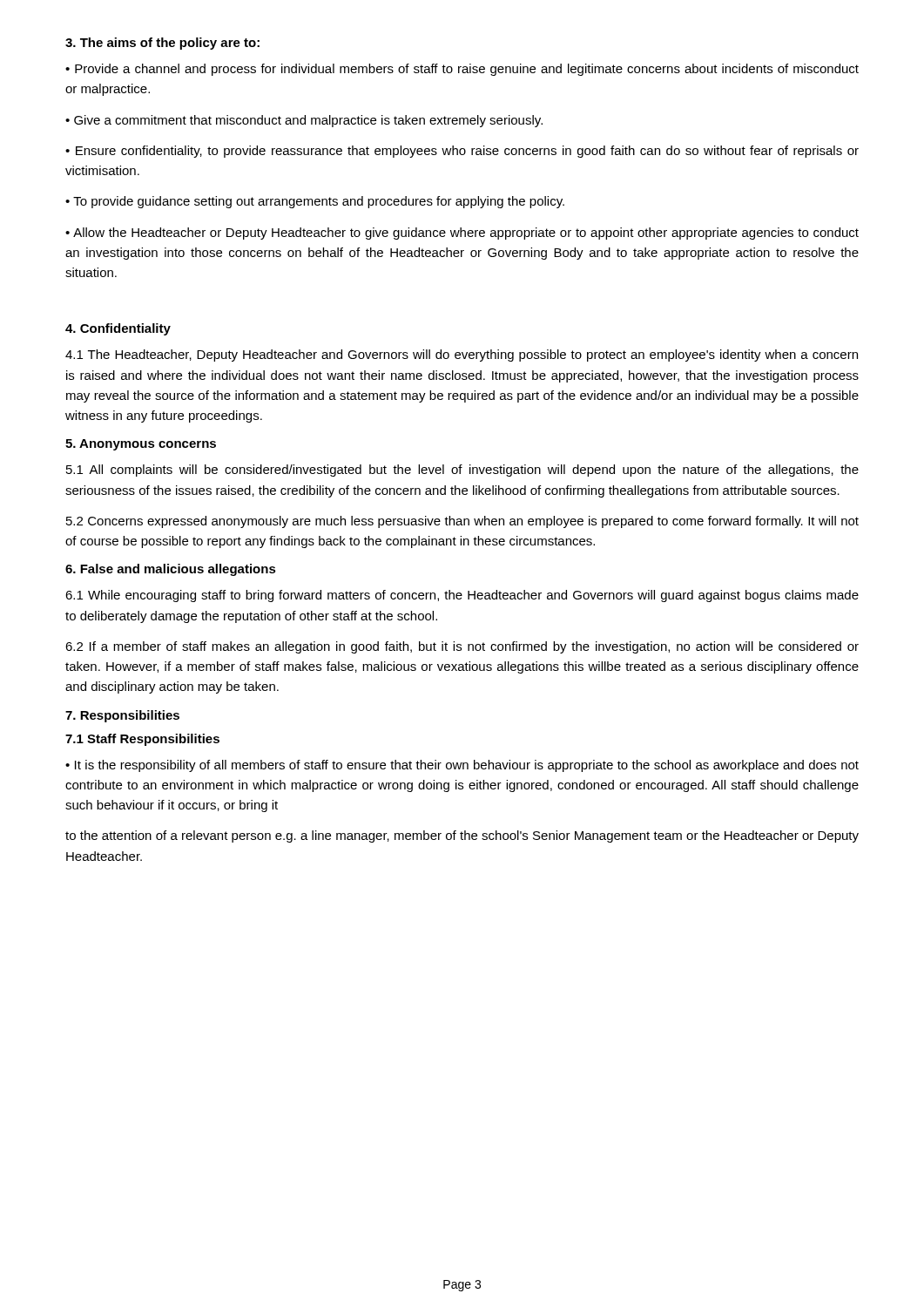Navigate to the block starting "2 Concerns expressed anonymously are"
This screenshot has width=924, height=1307.
pyautogui.click(x=462, y=531)
